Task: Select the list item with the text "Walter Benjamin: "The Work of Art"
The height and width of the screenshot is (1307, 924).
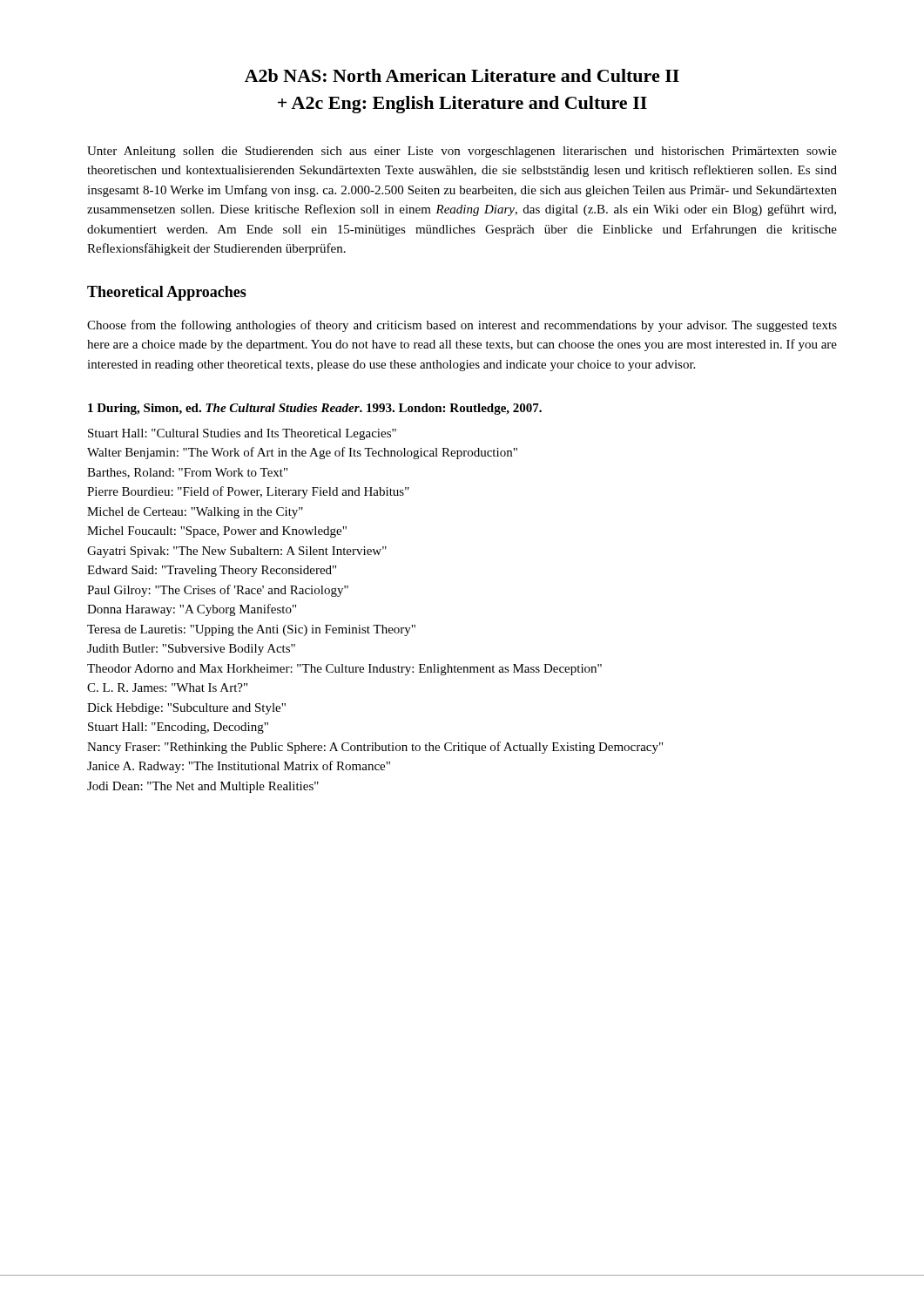Action: [303, 452]
